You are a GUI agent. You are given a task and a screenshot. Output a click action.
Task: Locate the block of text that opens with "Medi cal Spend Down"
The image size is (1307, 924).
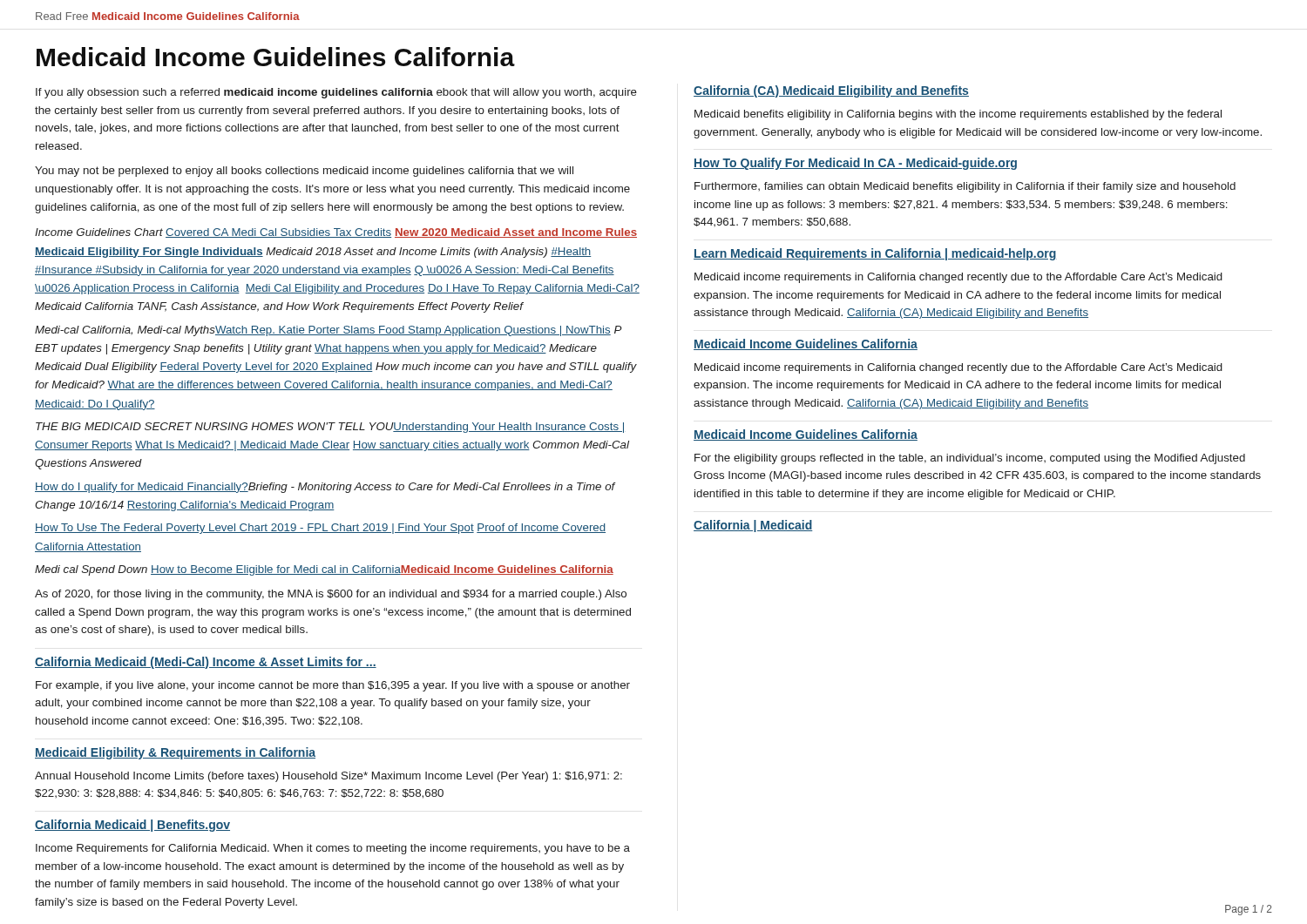tap(324, 569)
